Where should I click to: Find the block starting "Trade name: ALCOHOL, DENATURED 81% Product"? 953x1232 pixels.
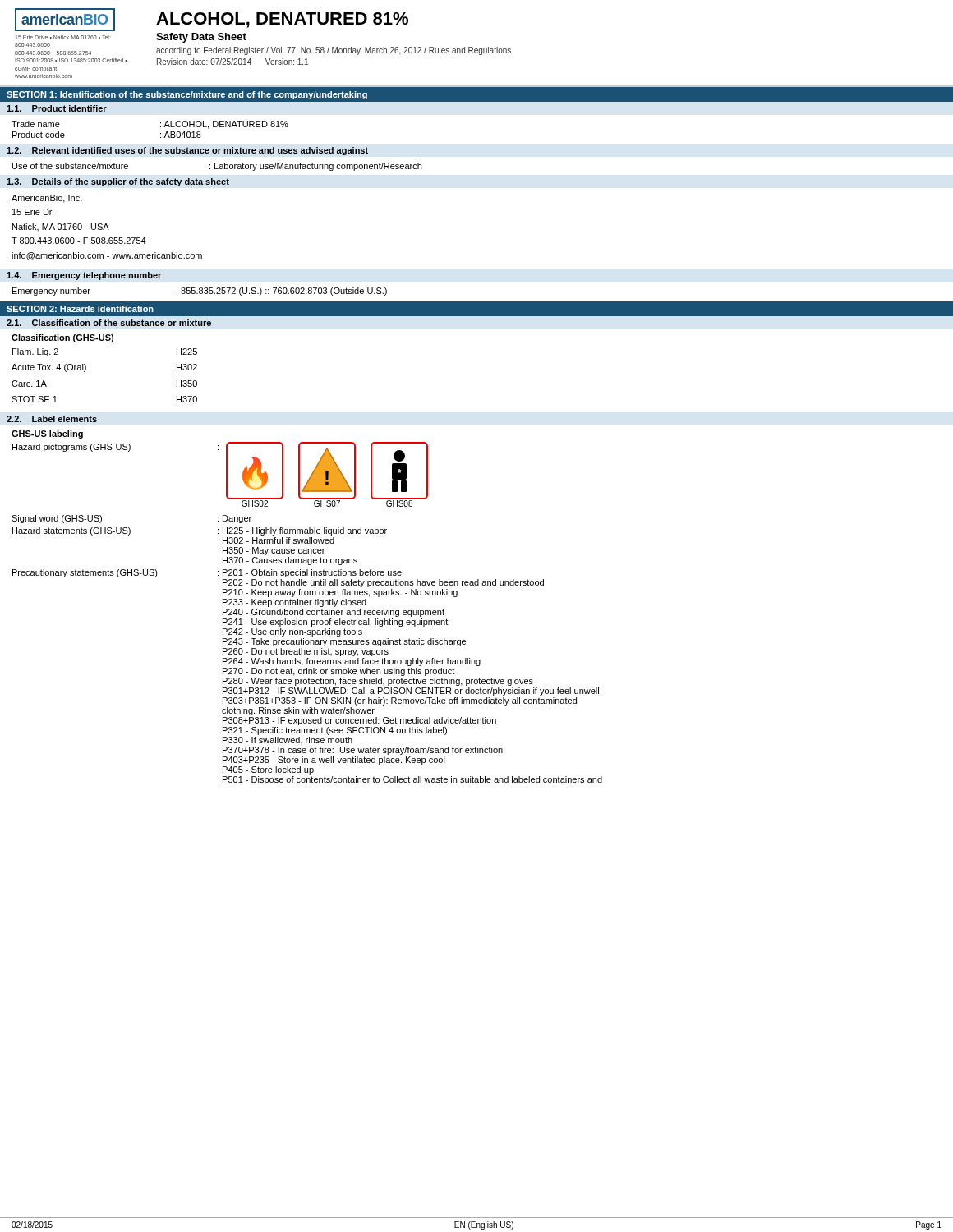[39, 124]
